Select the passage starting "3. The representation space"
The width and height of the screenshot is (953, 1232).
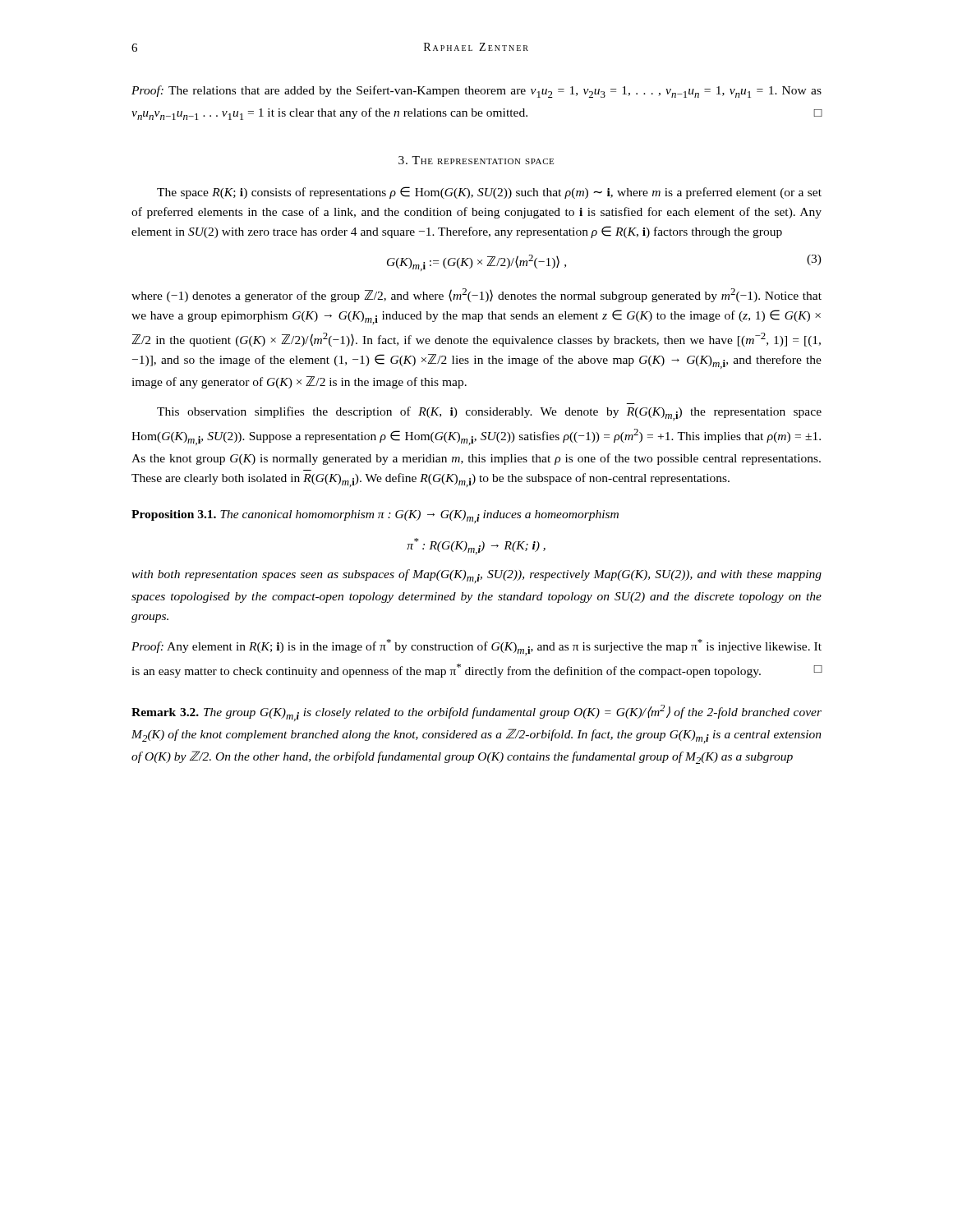(476, 160)
